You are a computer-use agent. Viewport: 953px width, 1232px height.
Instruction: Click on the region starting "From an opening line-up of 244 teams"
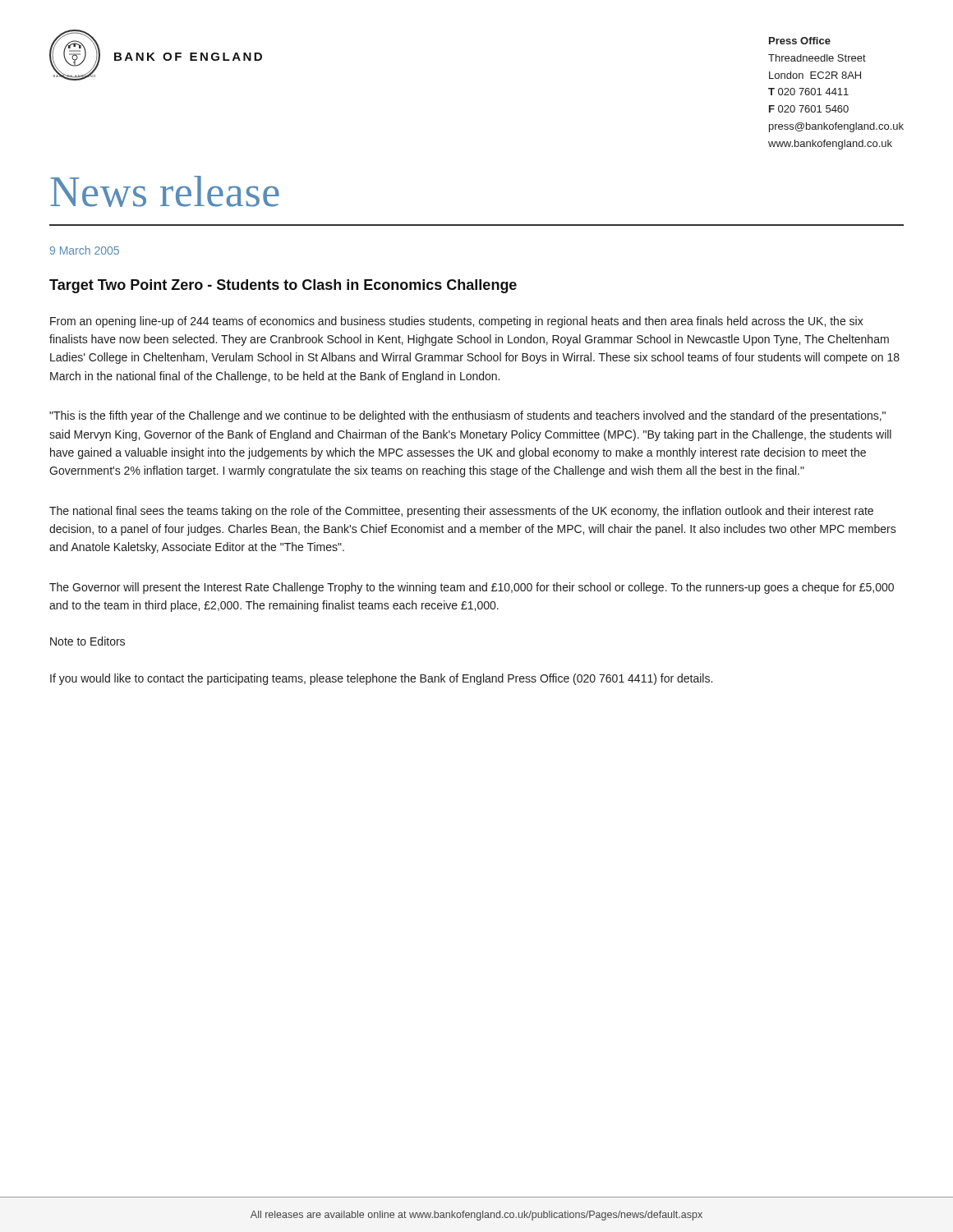click(x=474, y=348)
